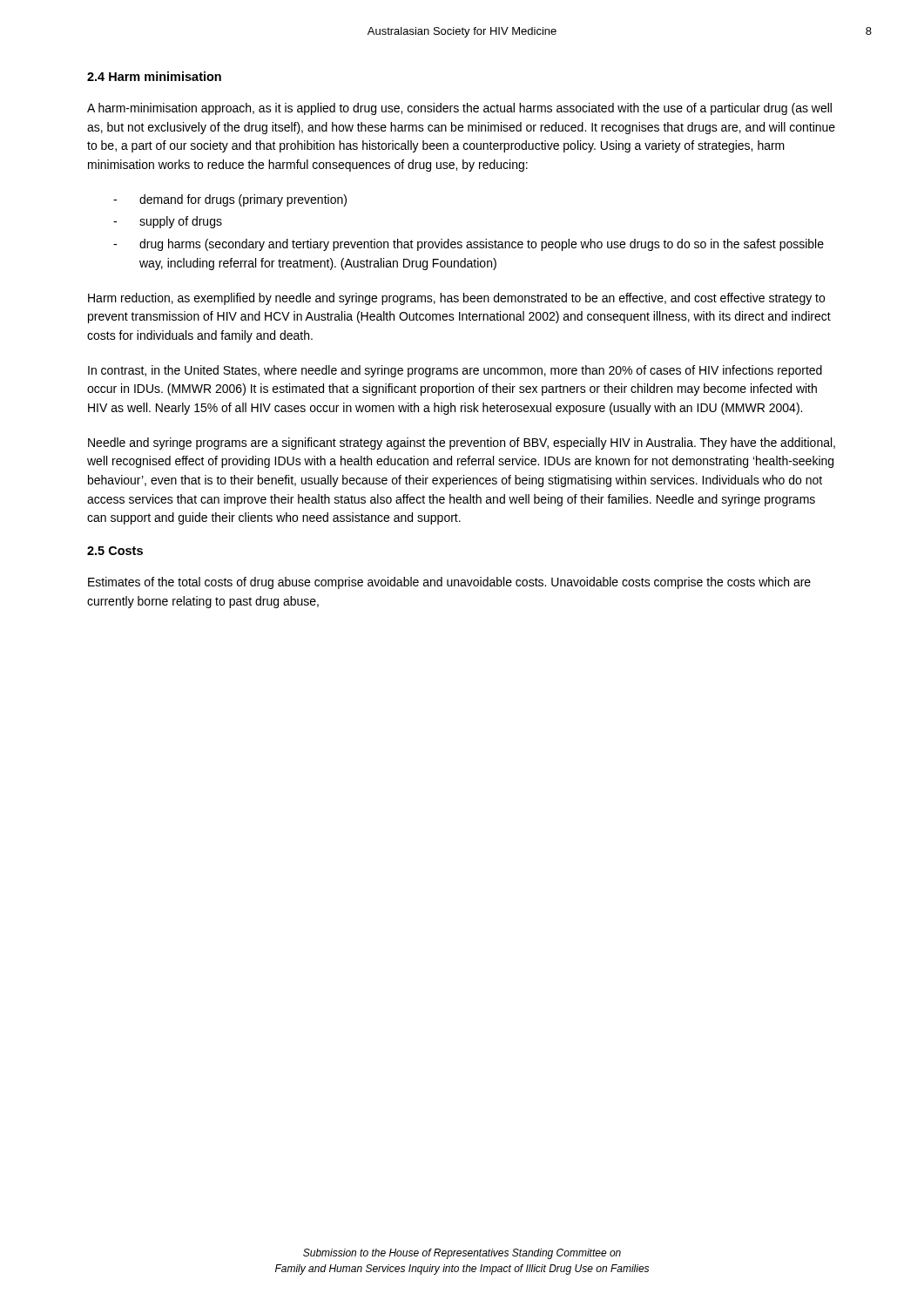The image size is (924, 1307).
Task: Navigate to the text block starting "-drug harms (secondary and tertiary prevention that"
Action: coord(469,253)
